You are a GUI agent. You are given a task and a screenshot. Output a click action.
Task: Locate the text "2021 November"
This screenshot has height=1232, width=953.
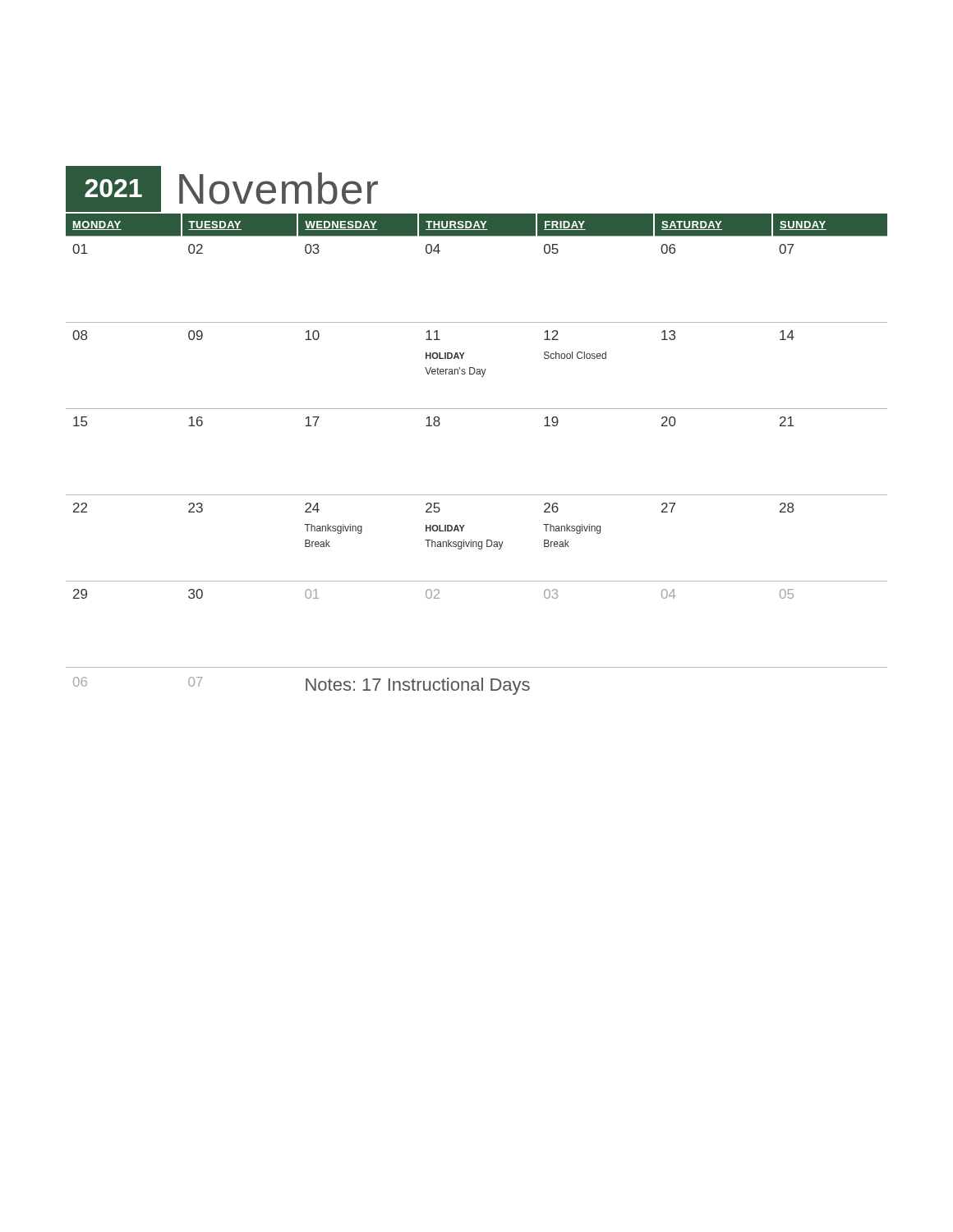pyautogui.click(x=223, y=189)
